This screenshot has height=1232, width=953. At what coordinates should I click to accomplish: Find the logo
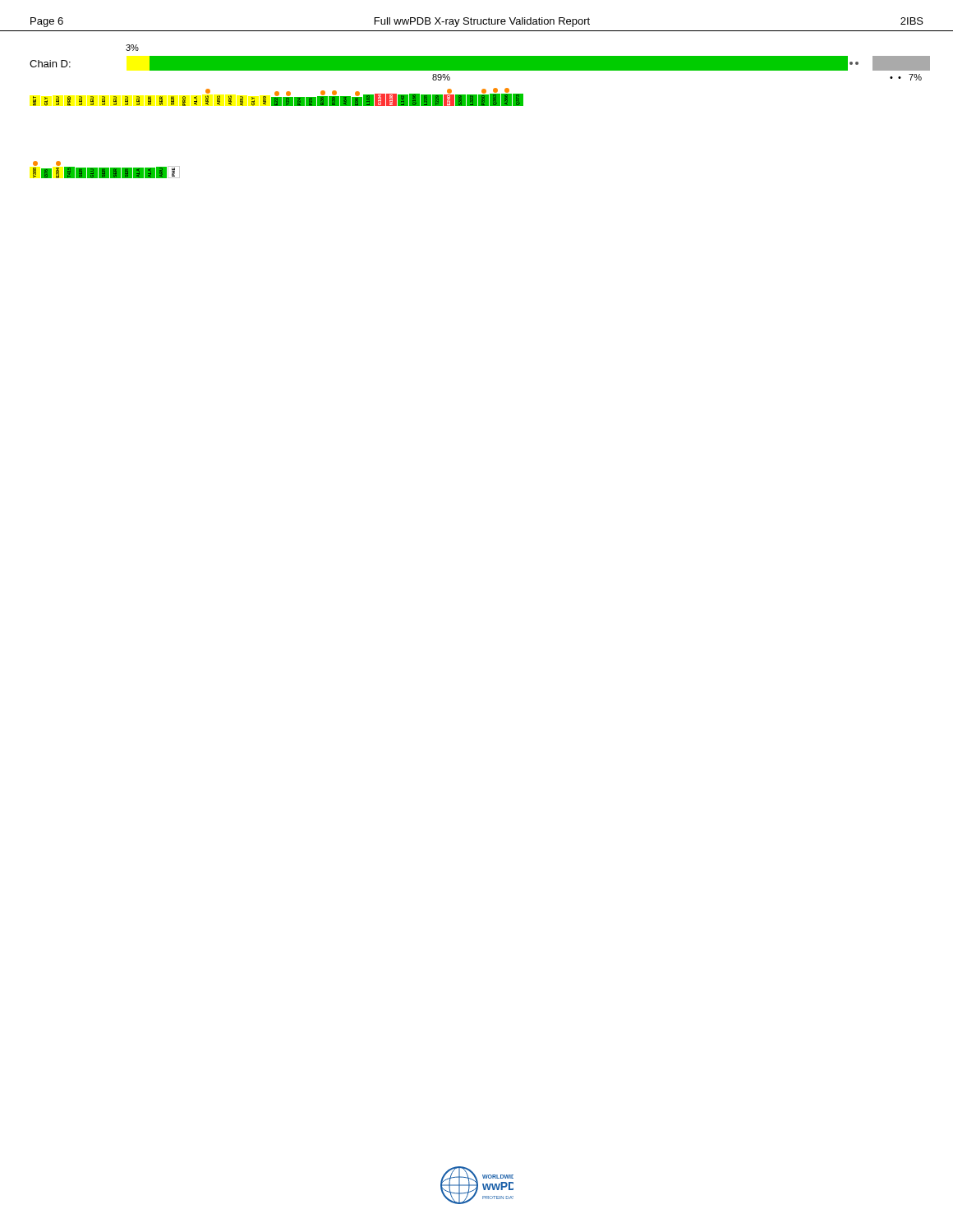[476, 1186]
